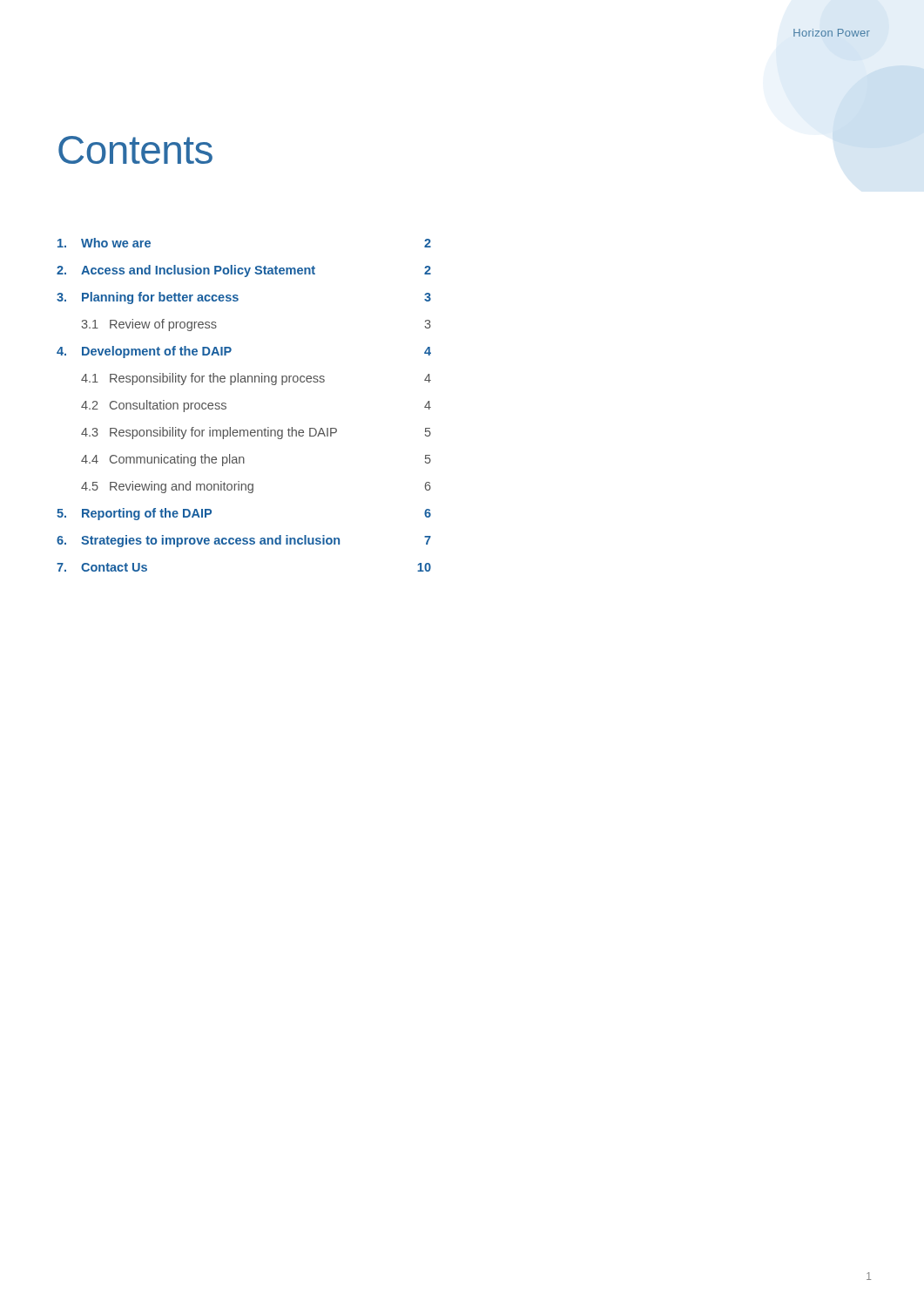The width and height of the screenshot is (924, 1307).
Task: Locate the list item that reads "3. Planning for better access 3"
Action: 244,298
